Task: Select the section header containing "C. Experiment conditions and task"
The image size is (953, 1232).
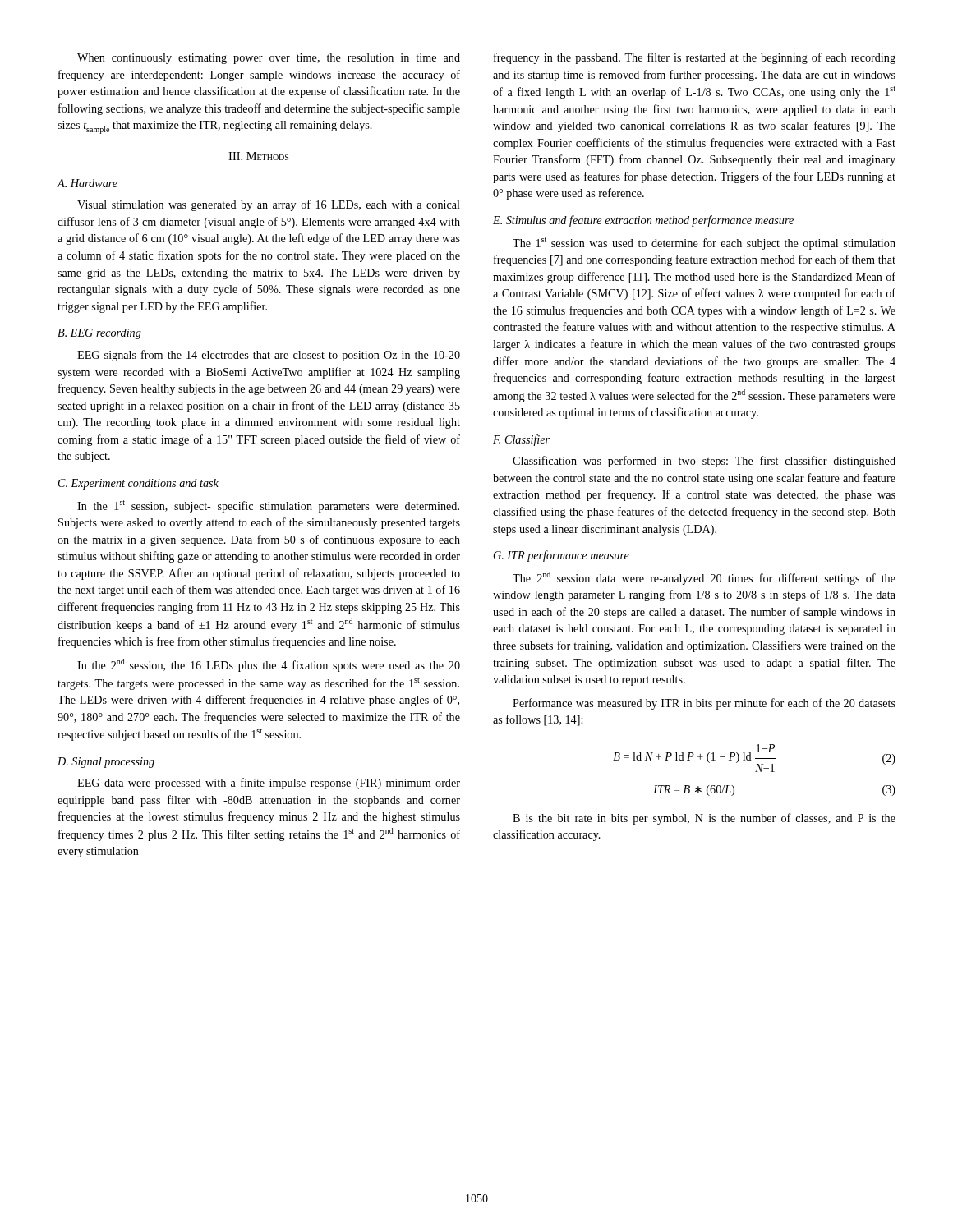Action: pos(138,484)
